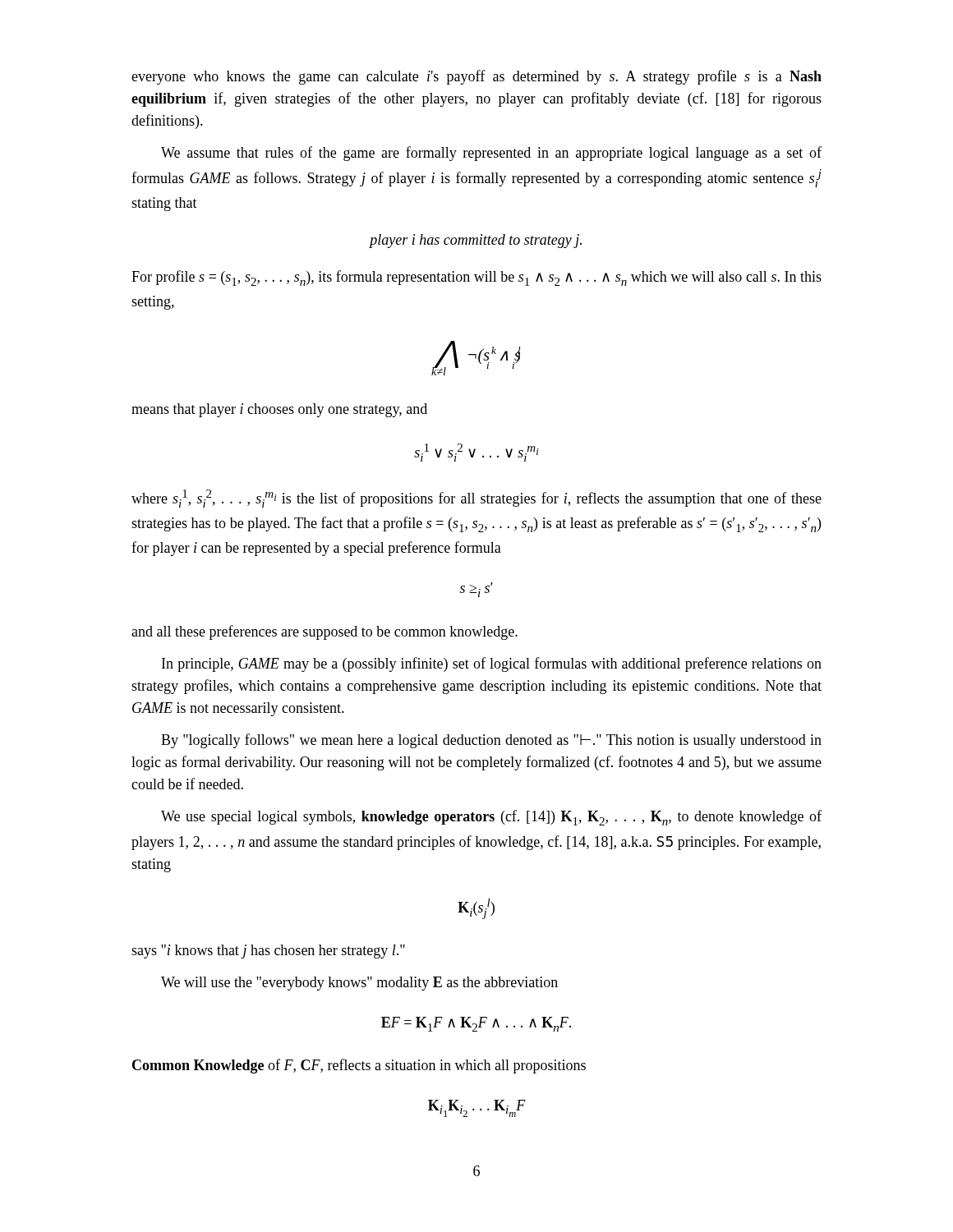Find the text block with the text "In principle, GAME may"
This screenshot has height=1232, width=953.
(x=476, y=685)
